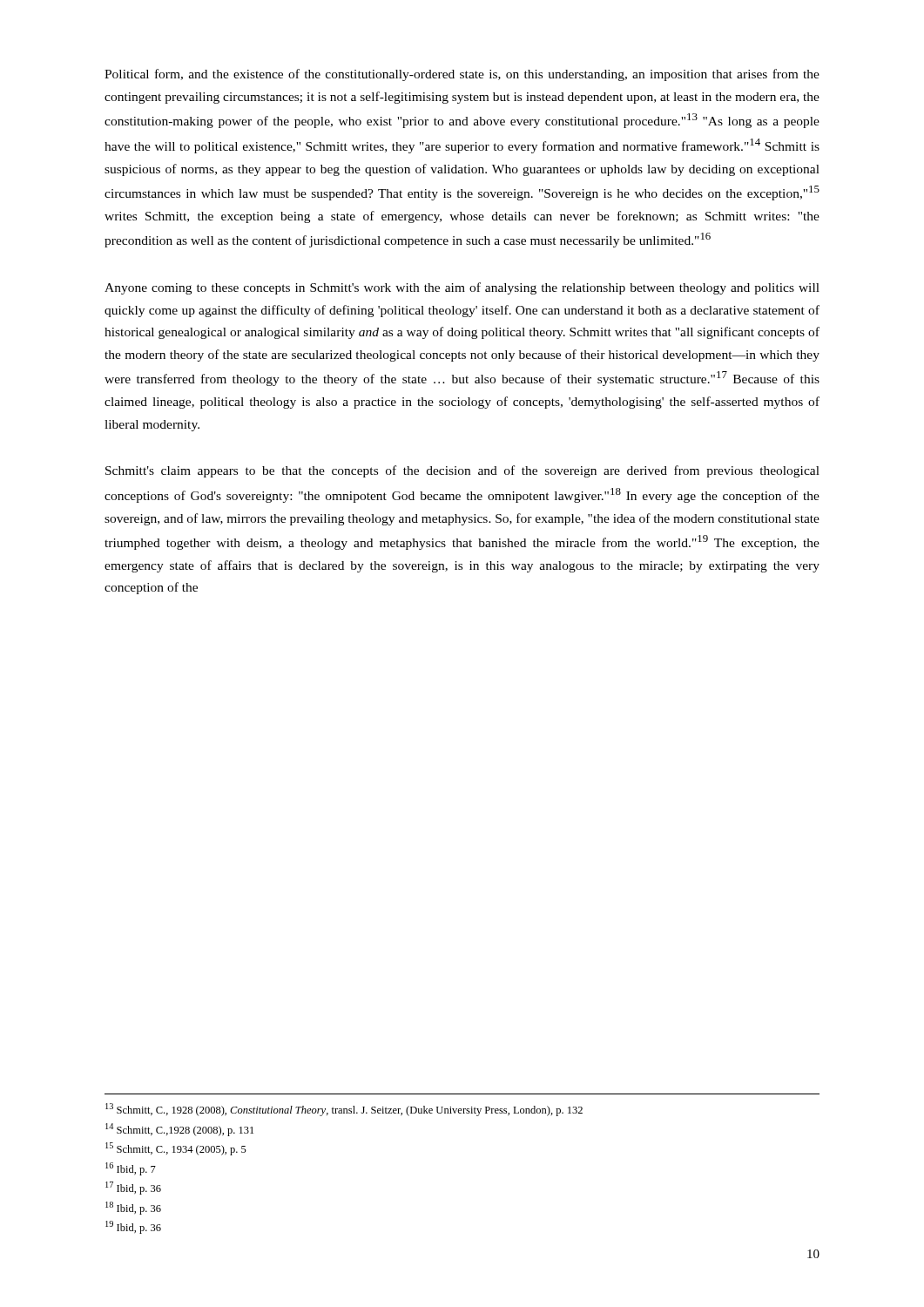
Task: Where is the passage that starts "Anyone coming to these concepts in Schmitt's"?
Action: (x=462, y=355)
